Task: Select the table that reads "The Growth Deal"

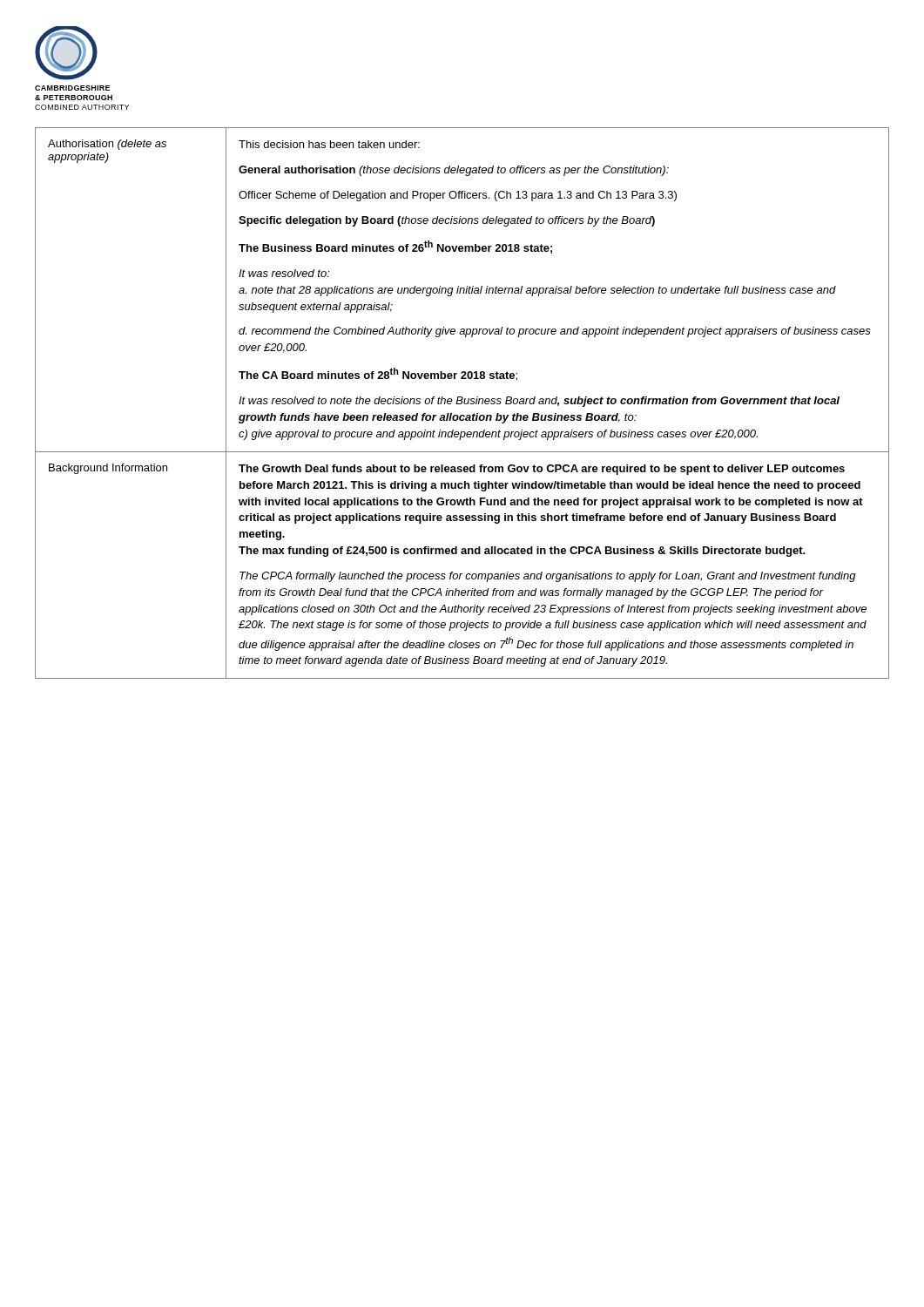Action: click(462, 403)
